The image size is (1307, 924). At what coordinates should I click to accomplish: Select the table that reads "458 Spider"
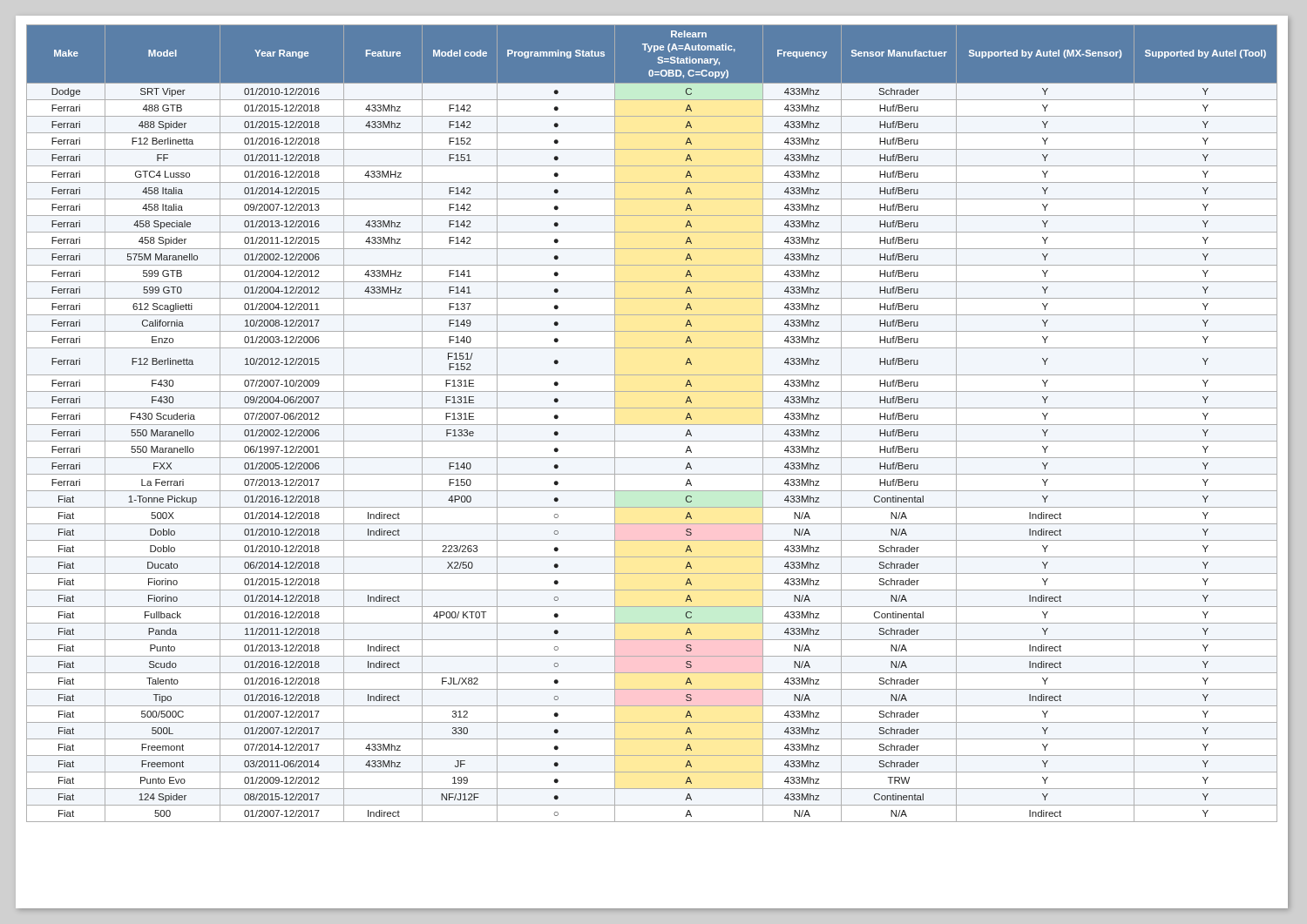point(652,462)
